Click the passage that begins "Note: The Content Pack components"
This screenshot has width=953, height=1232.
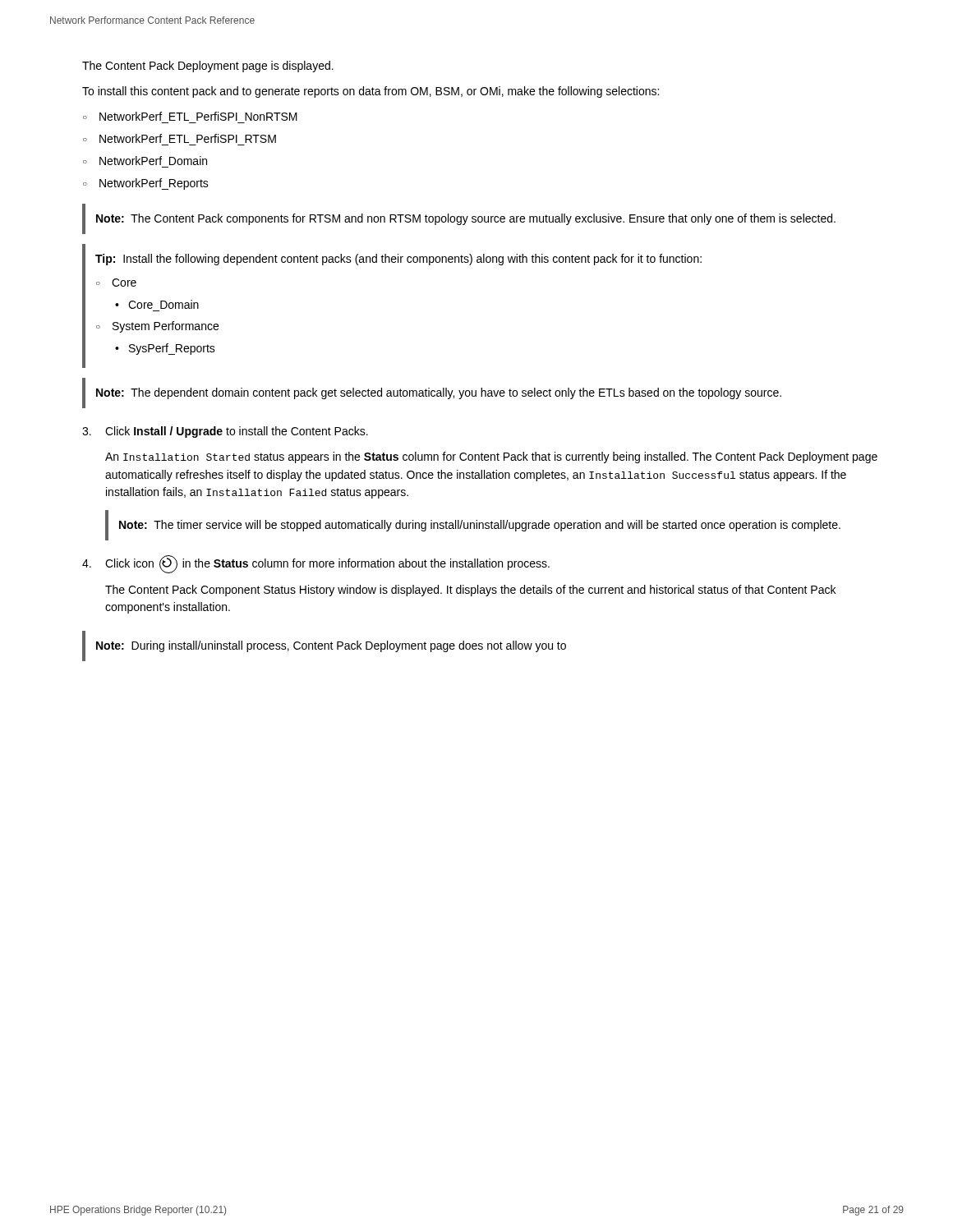[x=466, y=218]
